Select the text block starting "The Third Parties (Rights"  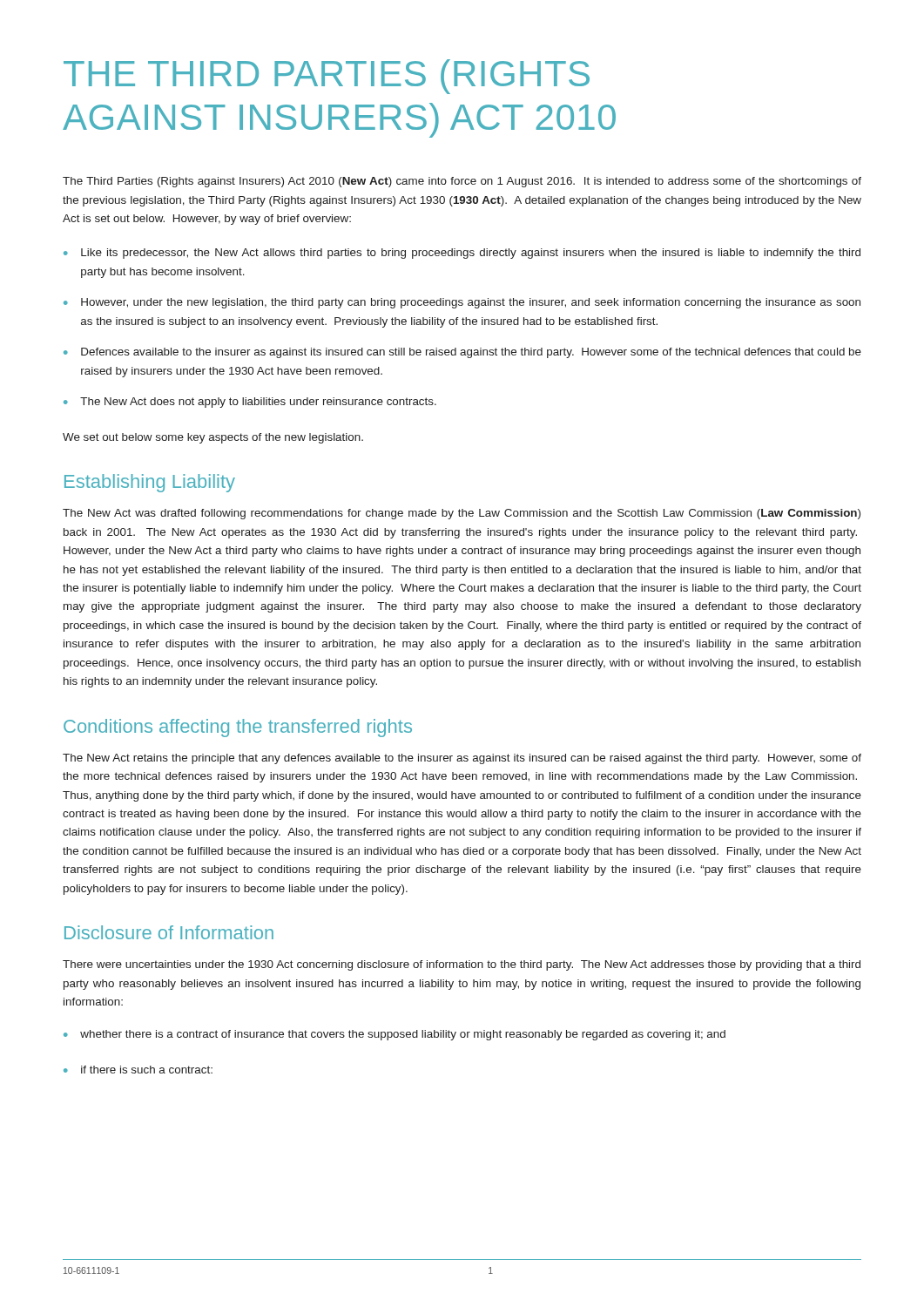462,200
